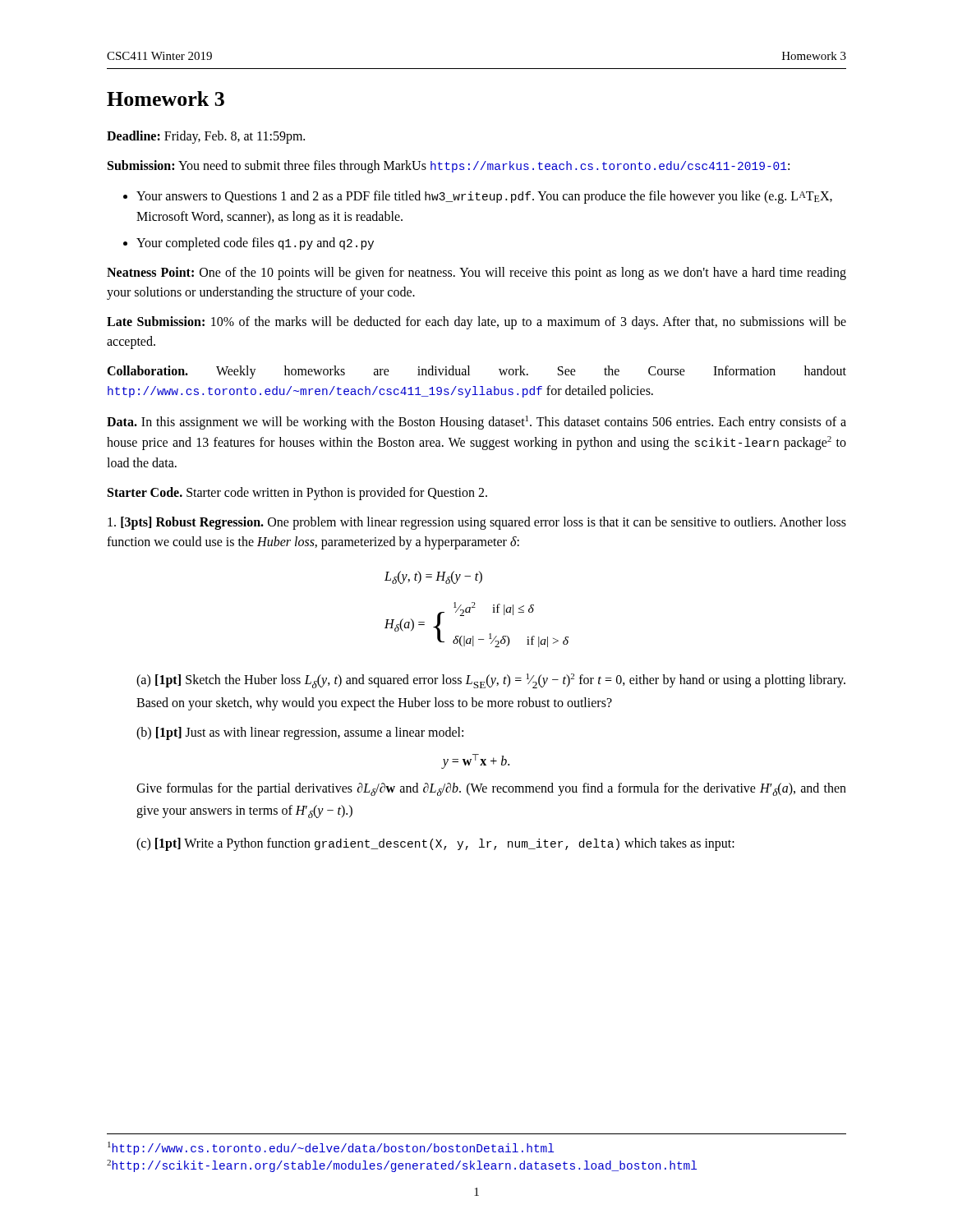Screen dimensions: 1232x953
Task: Point to the block beginning "Give formulas for the partial derivatives ∂Lδ/∂w and"
Action: [491, 801]
